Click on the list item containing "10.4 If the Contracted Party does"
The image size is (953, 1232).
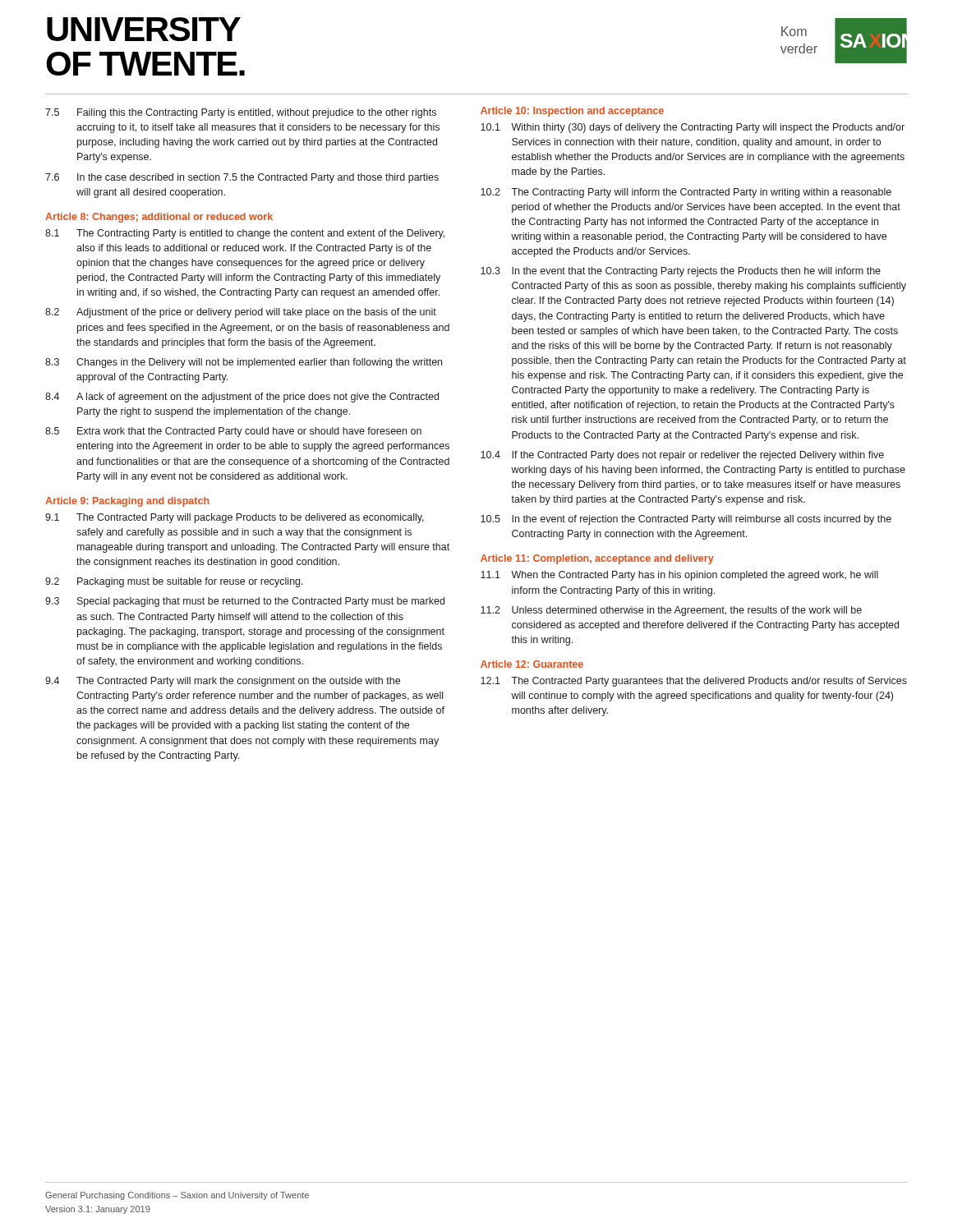(x=694, y=477)
